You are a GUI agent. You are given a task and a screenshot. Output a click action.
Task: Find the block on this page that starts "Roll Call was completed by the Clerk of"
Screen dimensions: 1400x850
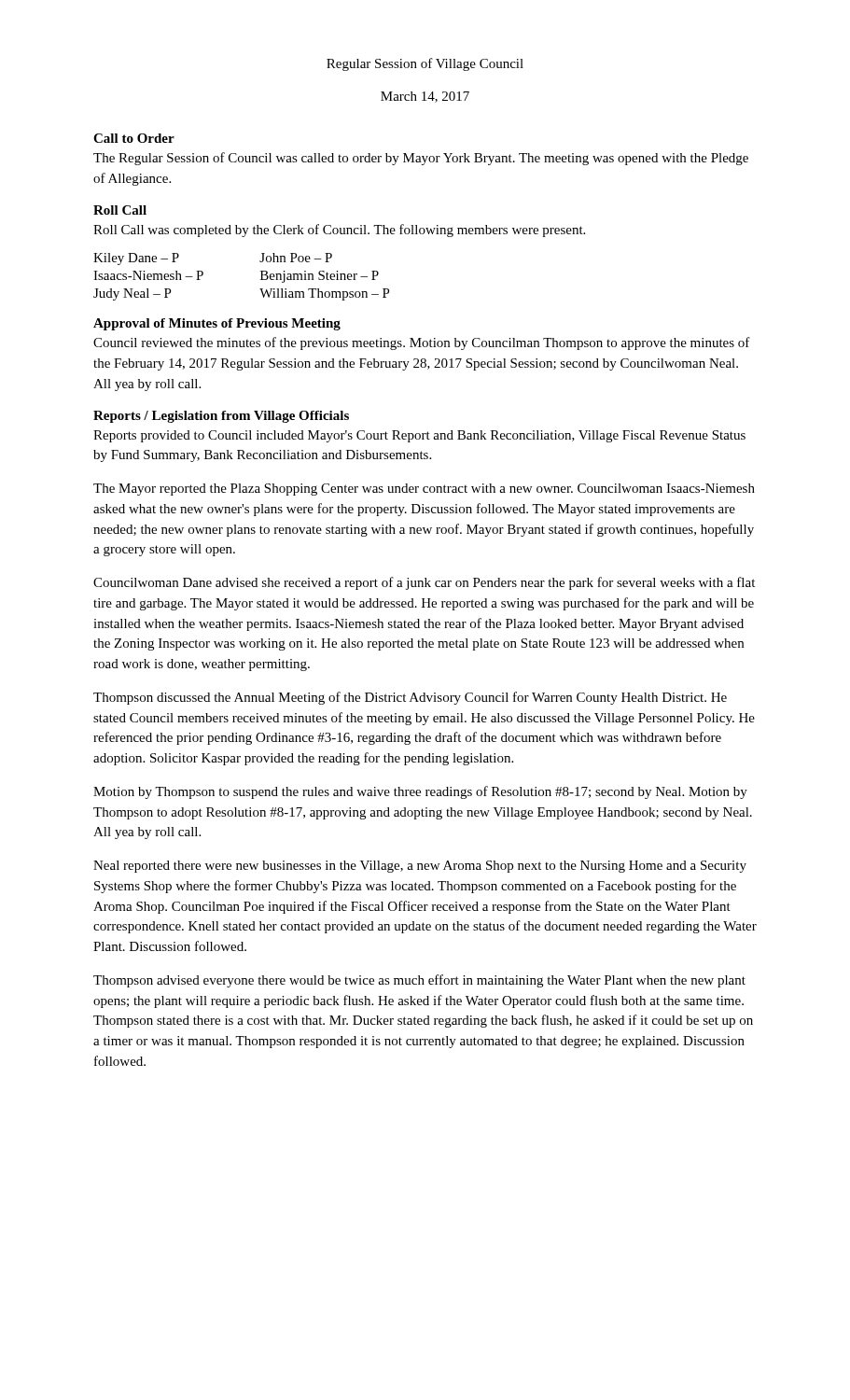(x=340, y=229)
